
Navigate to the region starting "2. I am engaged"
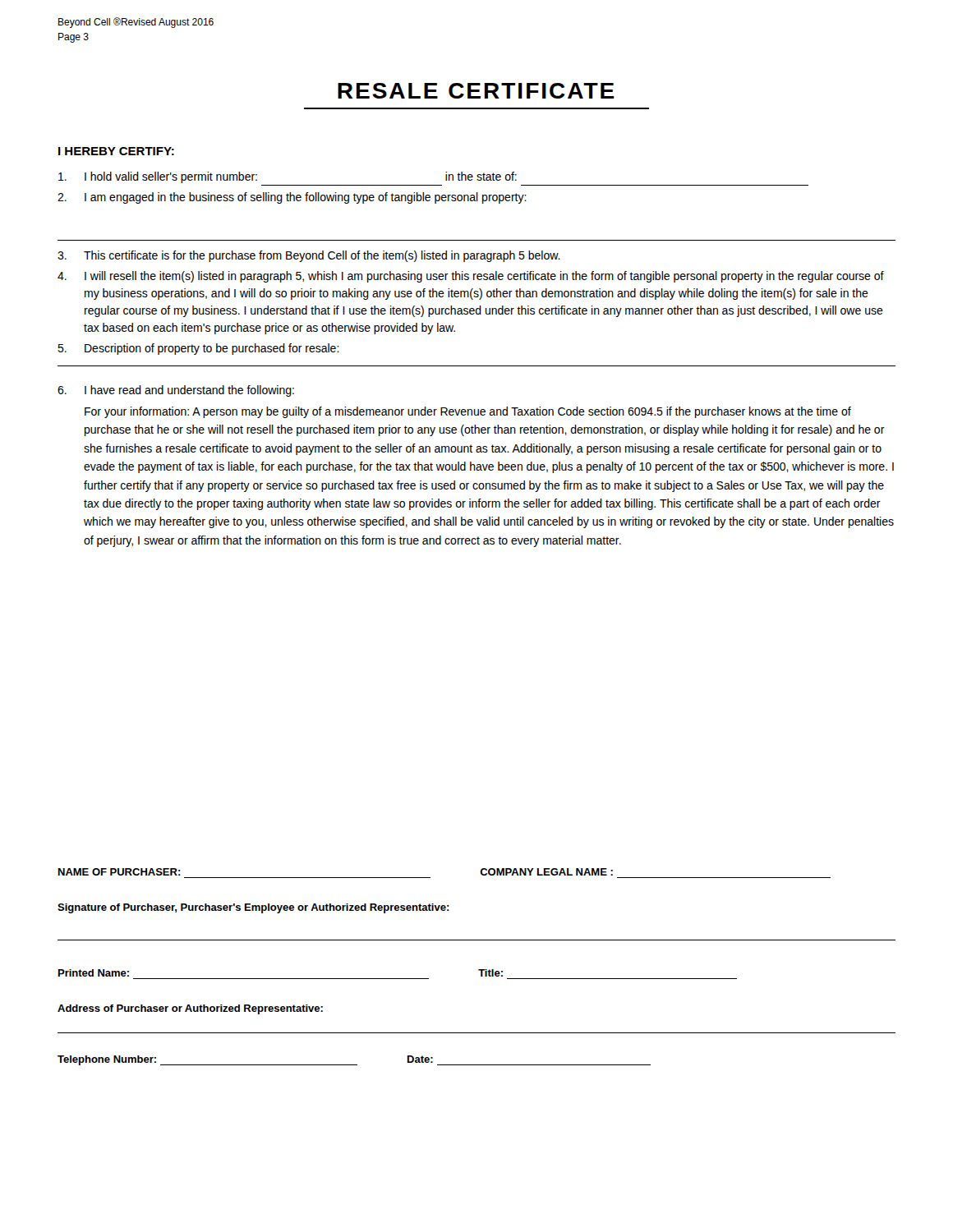pos(292,197)
